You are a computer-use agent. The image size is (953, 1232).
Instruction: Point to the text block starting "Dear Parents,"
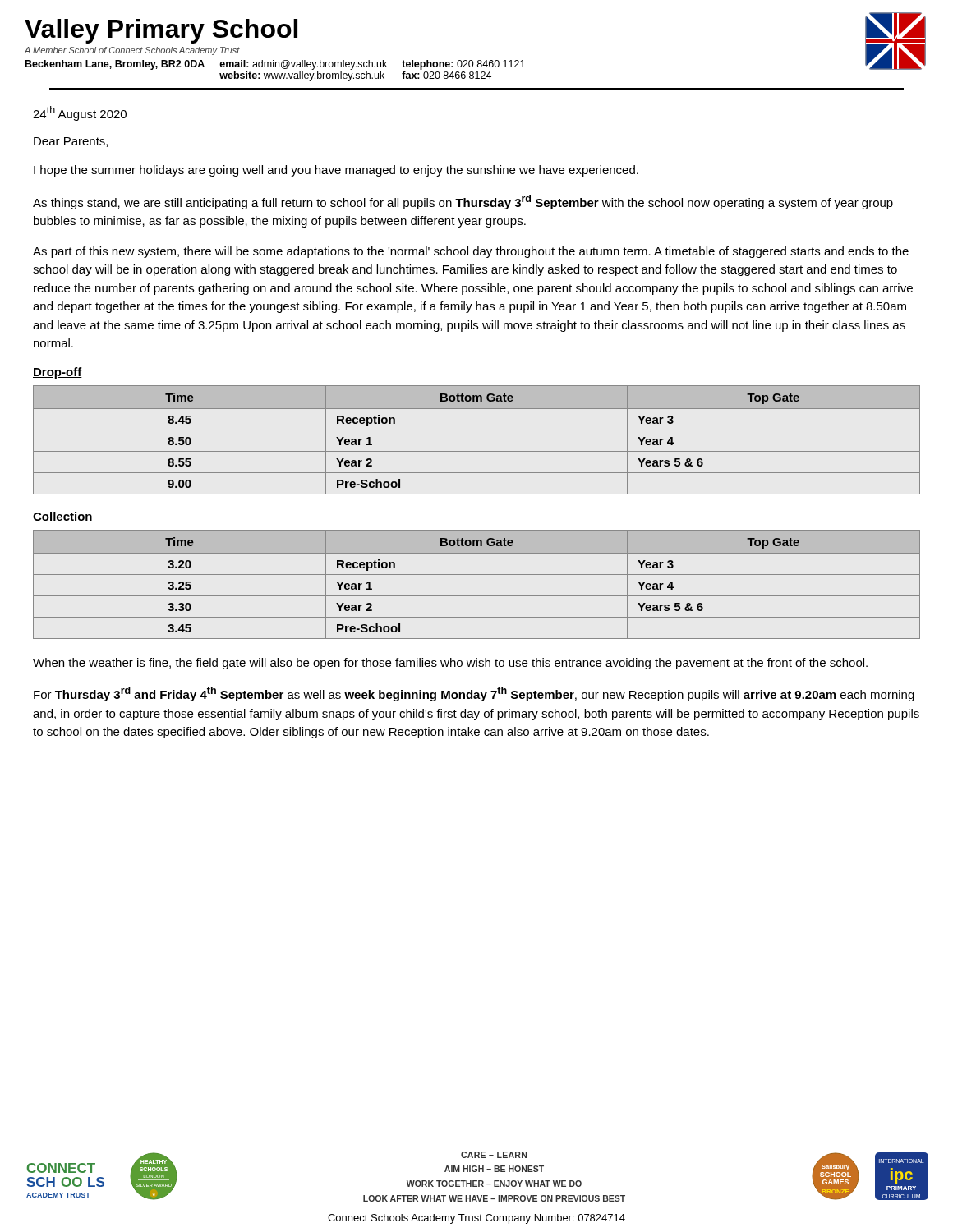[x=71, y=141]
